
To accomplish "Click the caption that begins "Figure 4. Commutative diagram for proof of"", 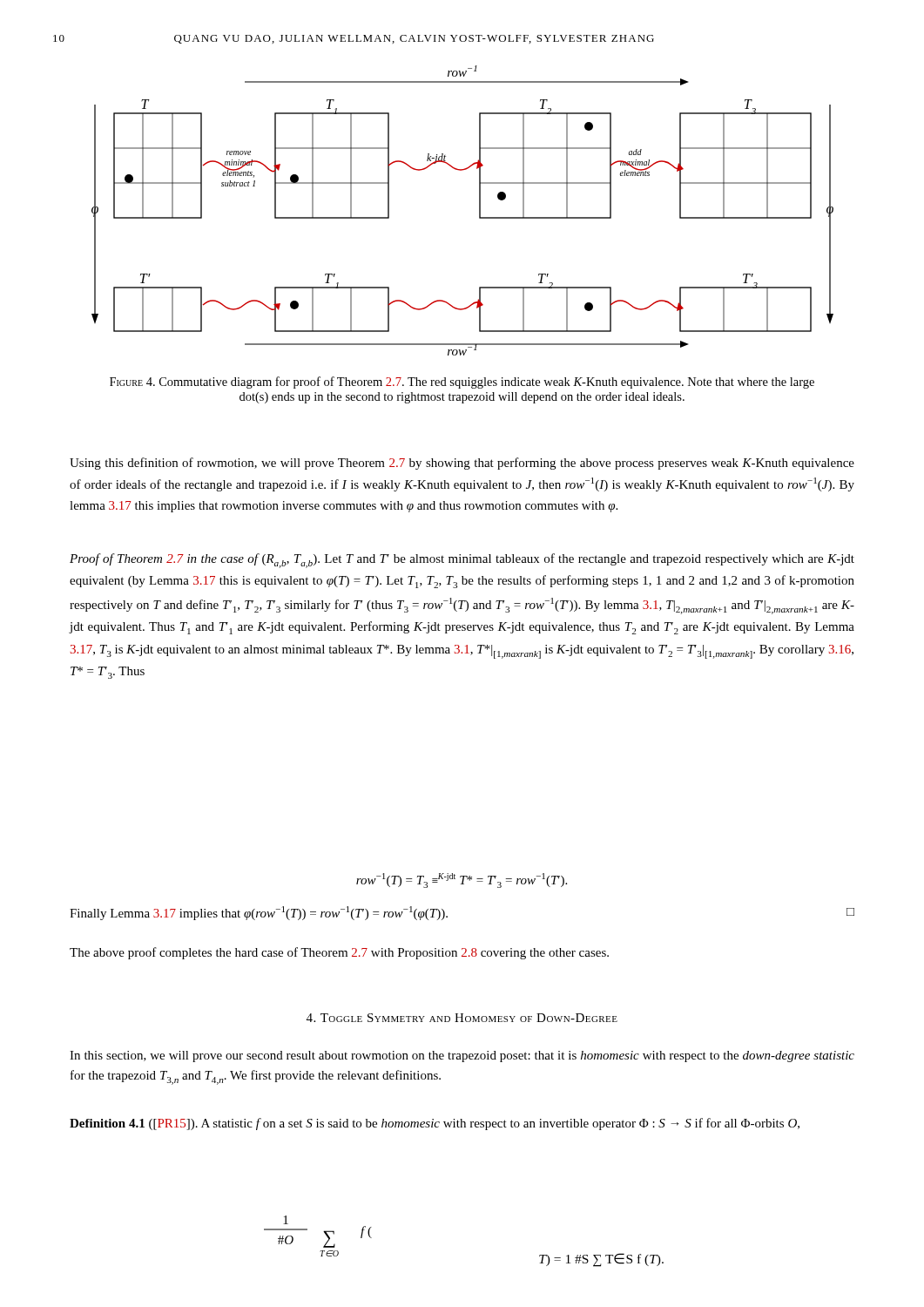I will (462, 389).
